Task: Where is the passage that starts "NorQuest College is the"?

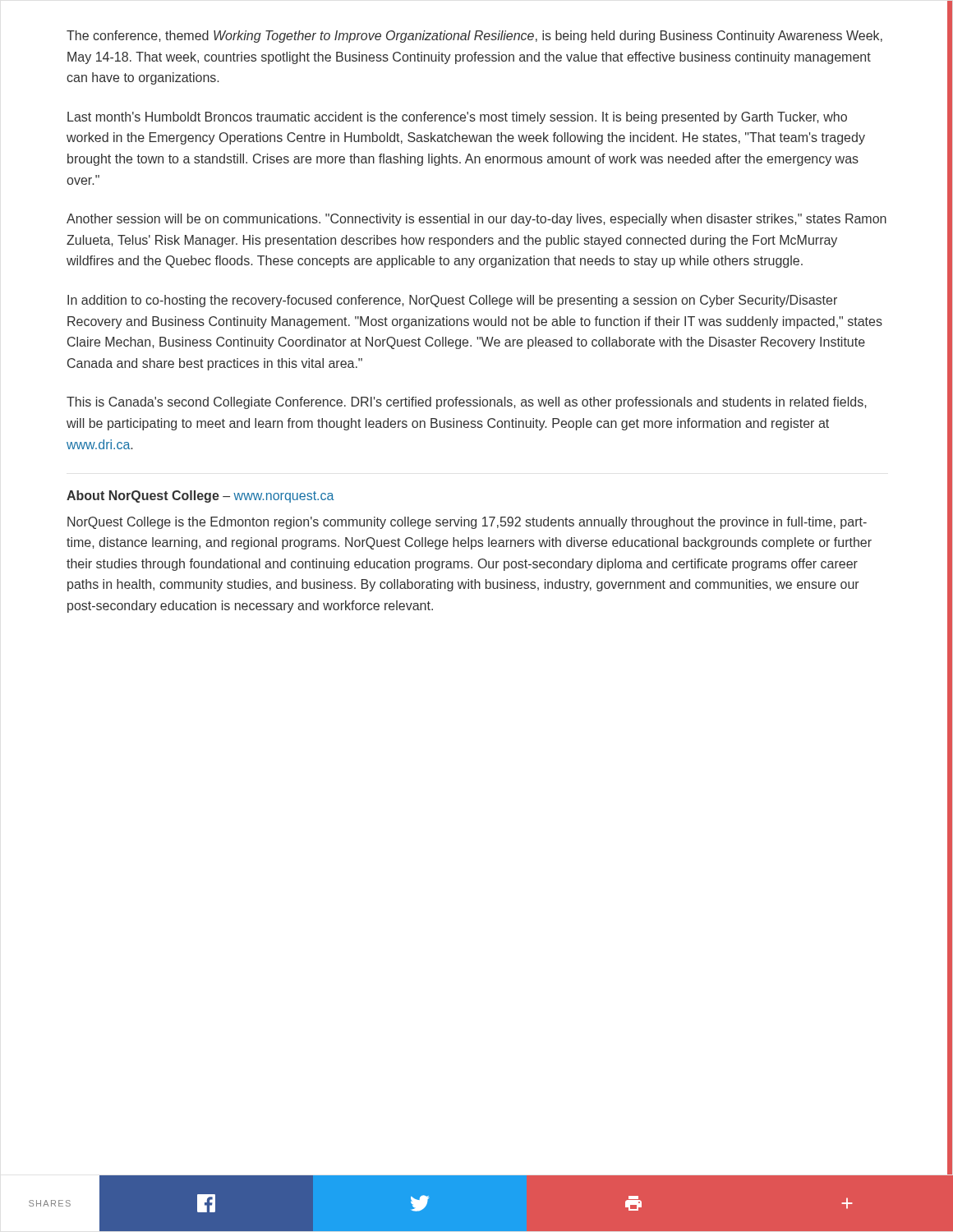Action: click(469, 564)
